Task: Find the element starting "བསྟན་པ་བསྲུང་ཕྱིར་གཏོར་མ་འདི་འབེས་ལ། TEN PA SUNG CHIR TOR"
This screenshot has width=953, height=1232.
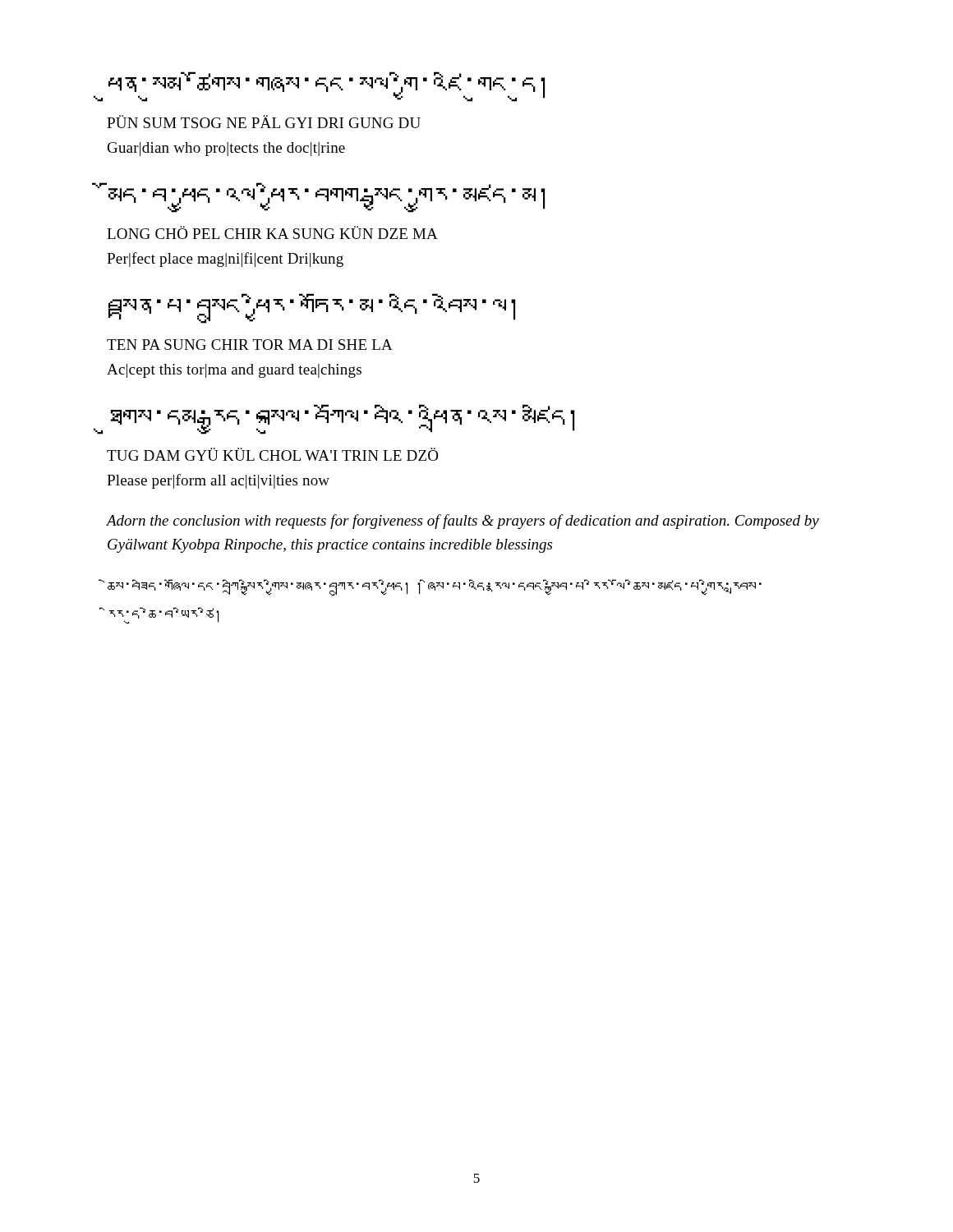Action: click(x=312, y=308)
